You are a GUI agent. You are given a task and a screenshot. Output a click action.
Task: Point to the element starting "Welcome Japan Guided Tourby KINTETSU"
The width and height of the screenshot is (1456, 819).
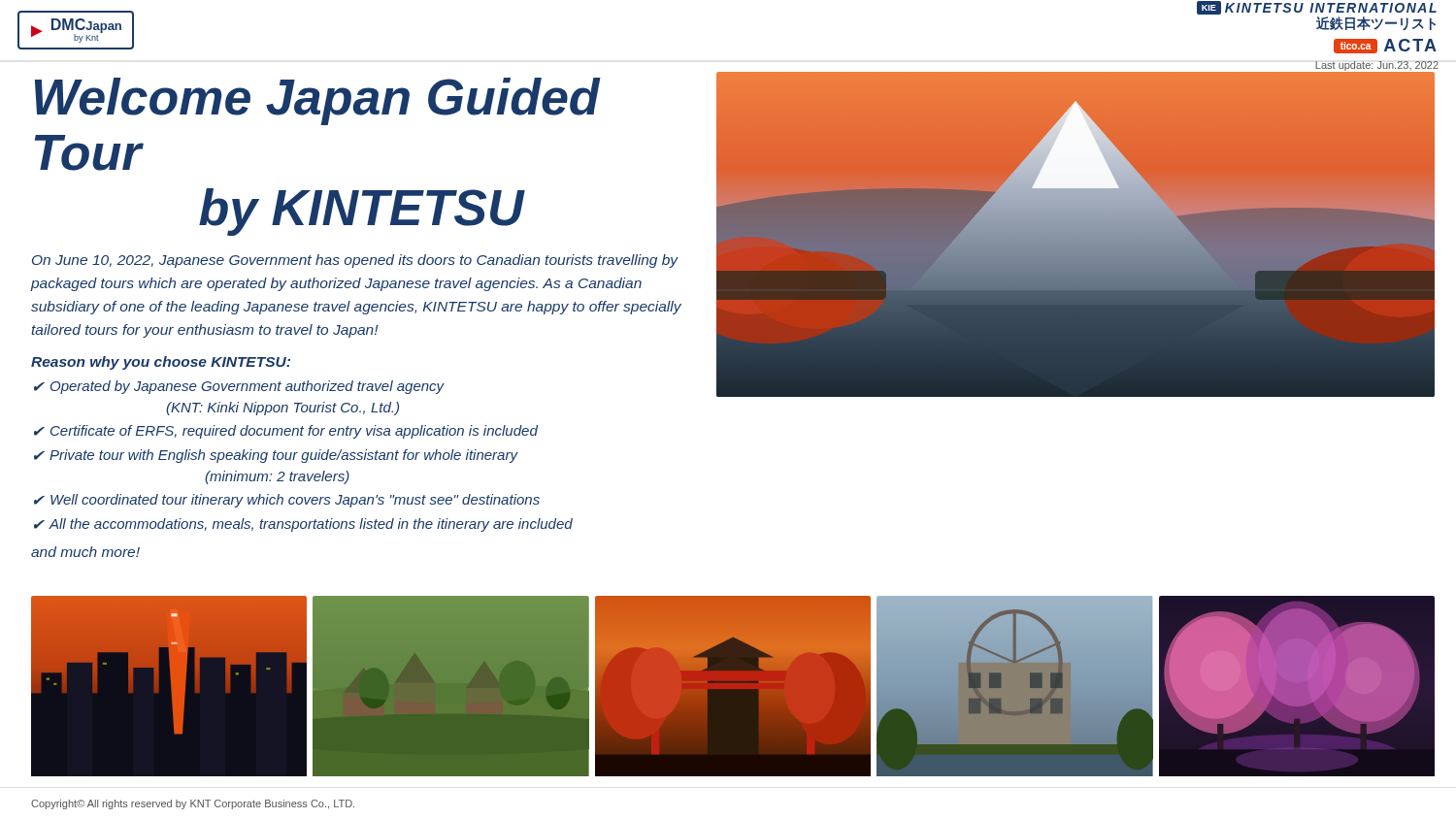318,101
